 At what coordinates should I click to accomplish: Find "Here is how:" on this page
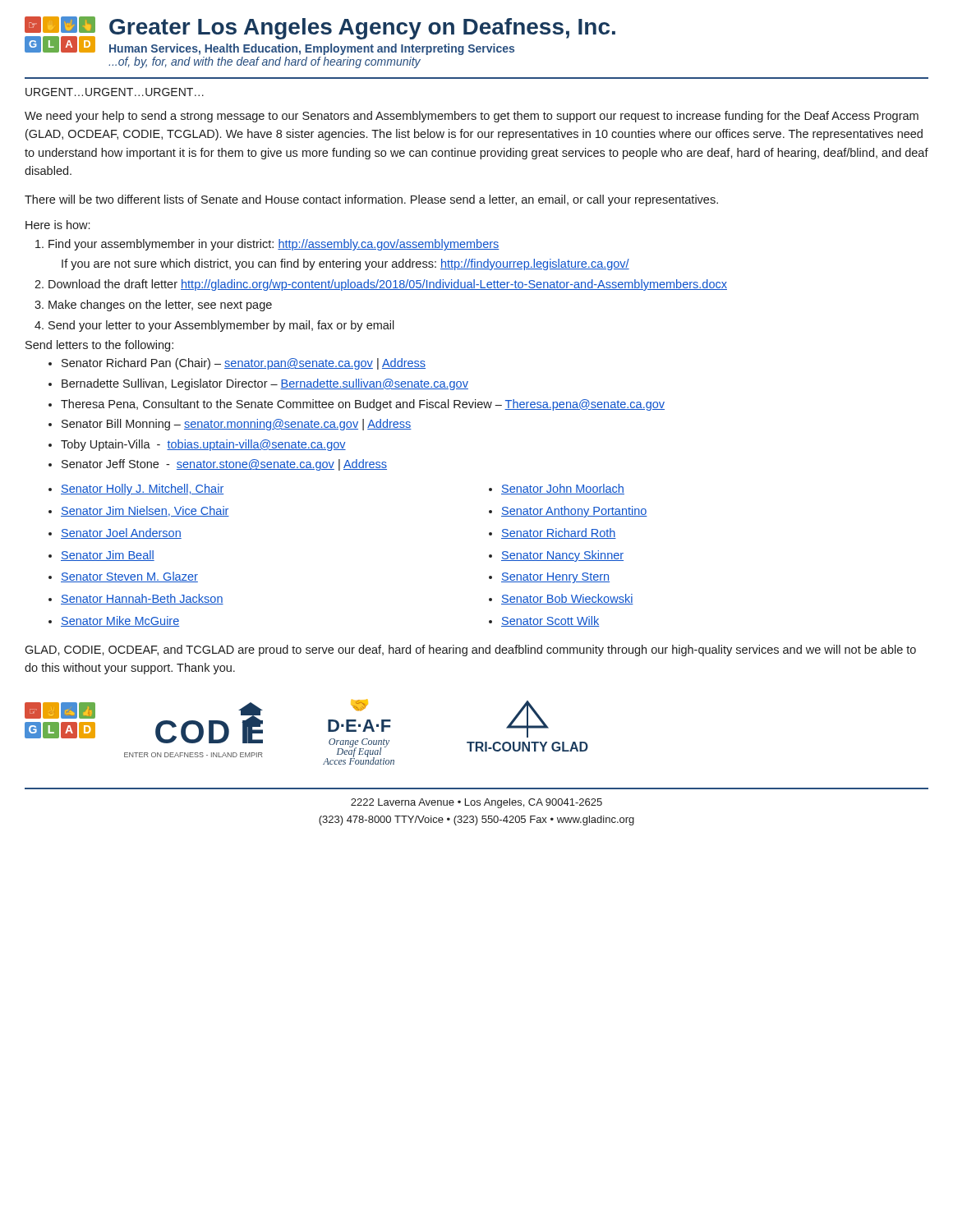click(58, 225)
